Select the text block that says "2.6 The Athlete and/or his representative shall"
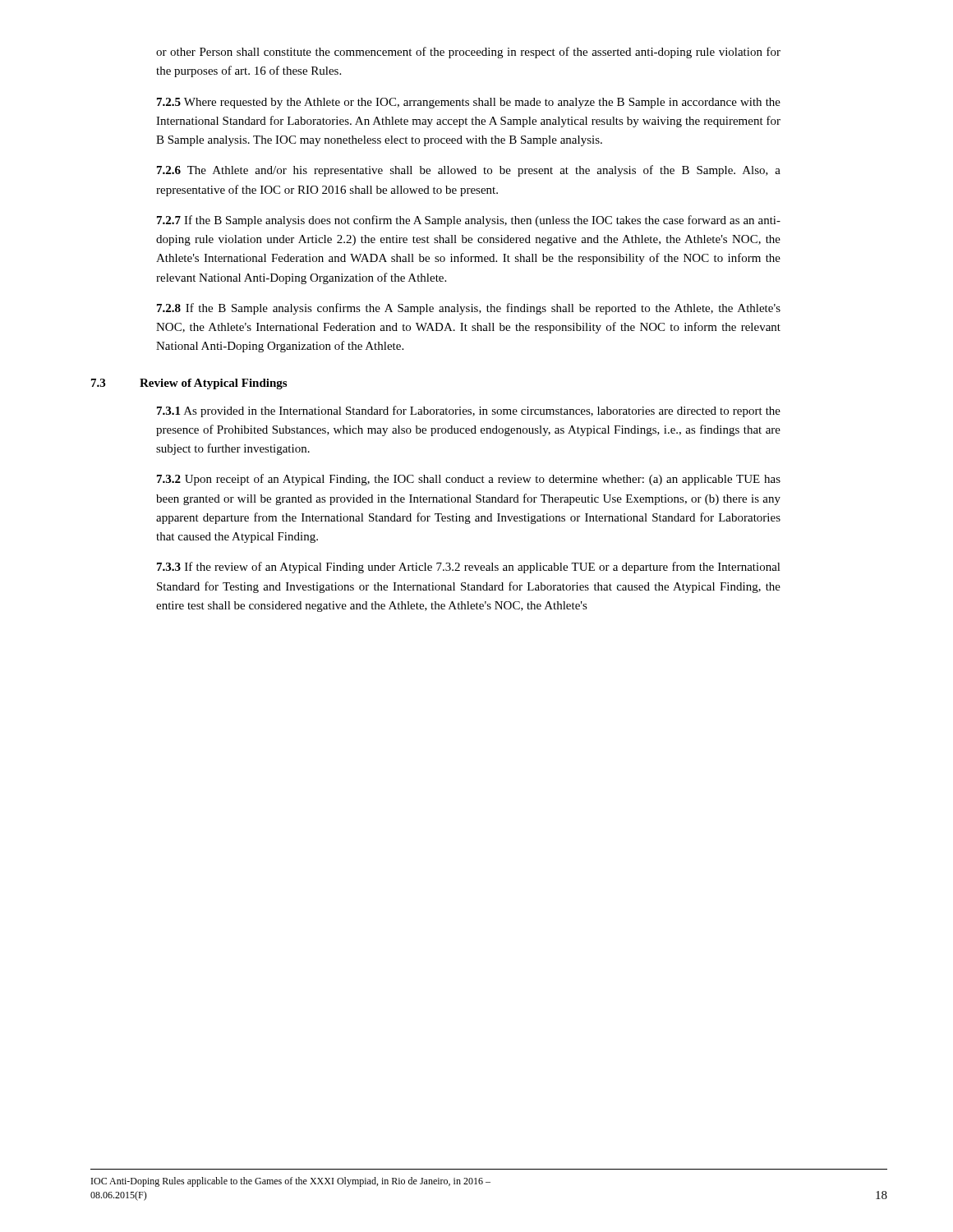This screenshot has width=953, height=1232. point(468,180)
